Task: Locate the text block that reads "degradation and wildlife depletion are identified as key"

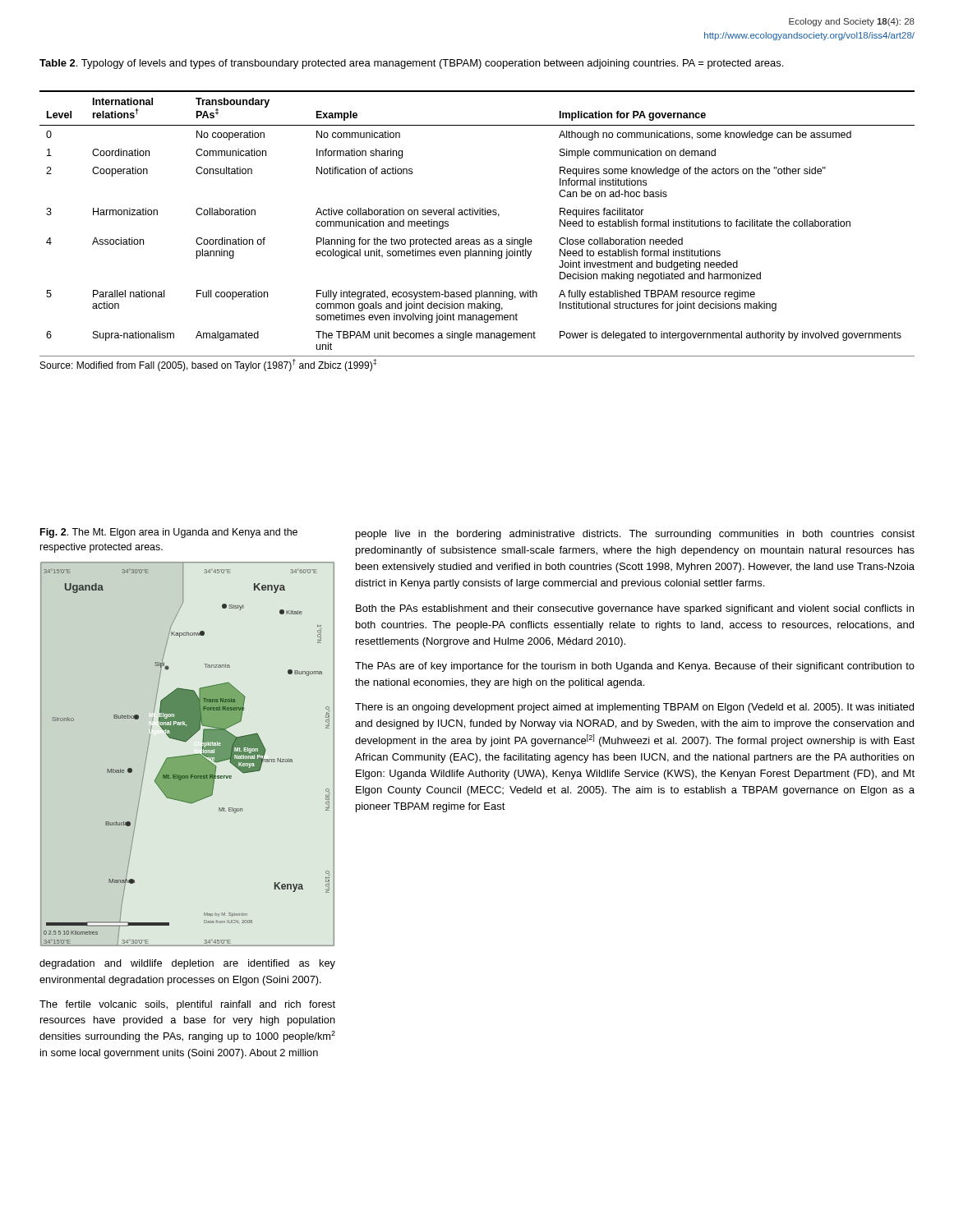Action: point(187,1008)
